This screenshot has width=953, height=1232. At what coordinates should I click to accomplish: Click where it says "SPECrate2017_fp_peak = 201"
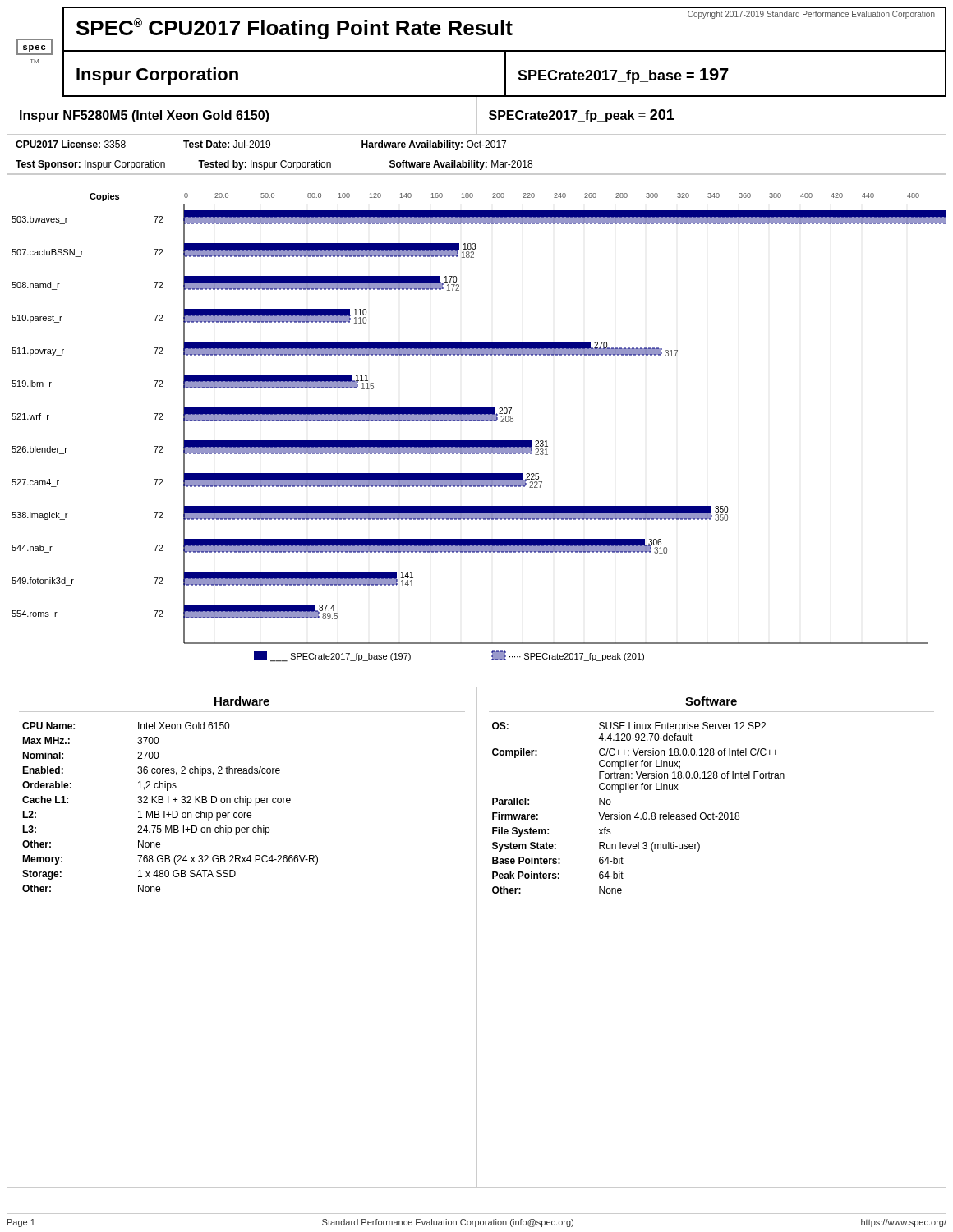(581, 115)
